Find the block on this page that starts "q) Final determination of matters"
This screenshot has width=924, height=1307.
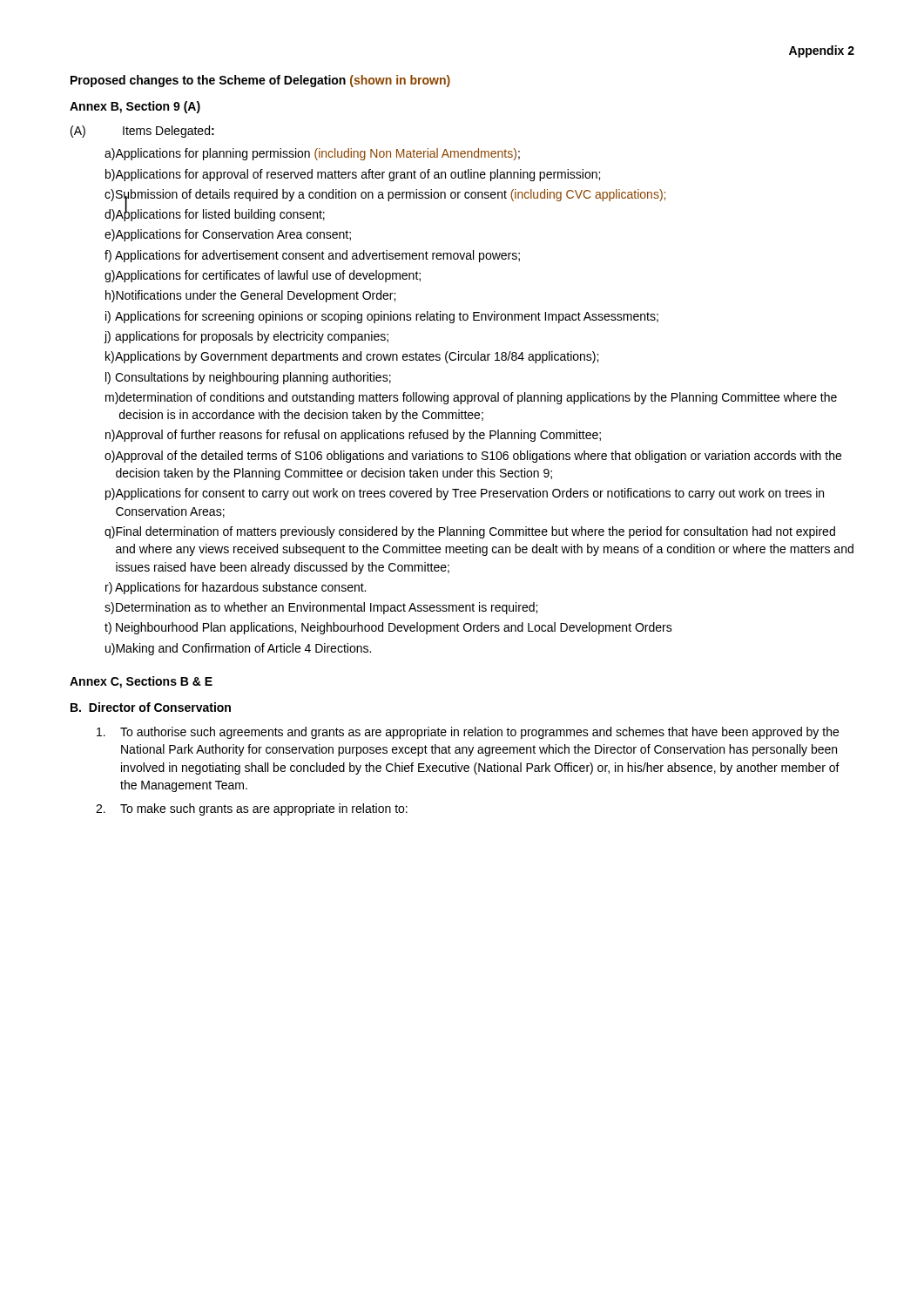coord(462,549)
